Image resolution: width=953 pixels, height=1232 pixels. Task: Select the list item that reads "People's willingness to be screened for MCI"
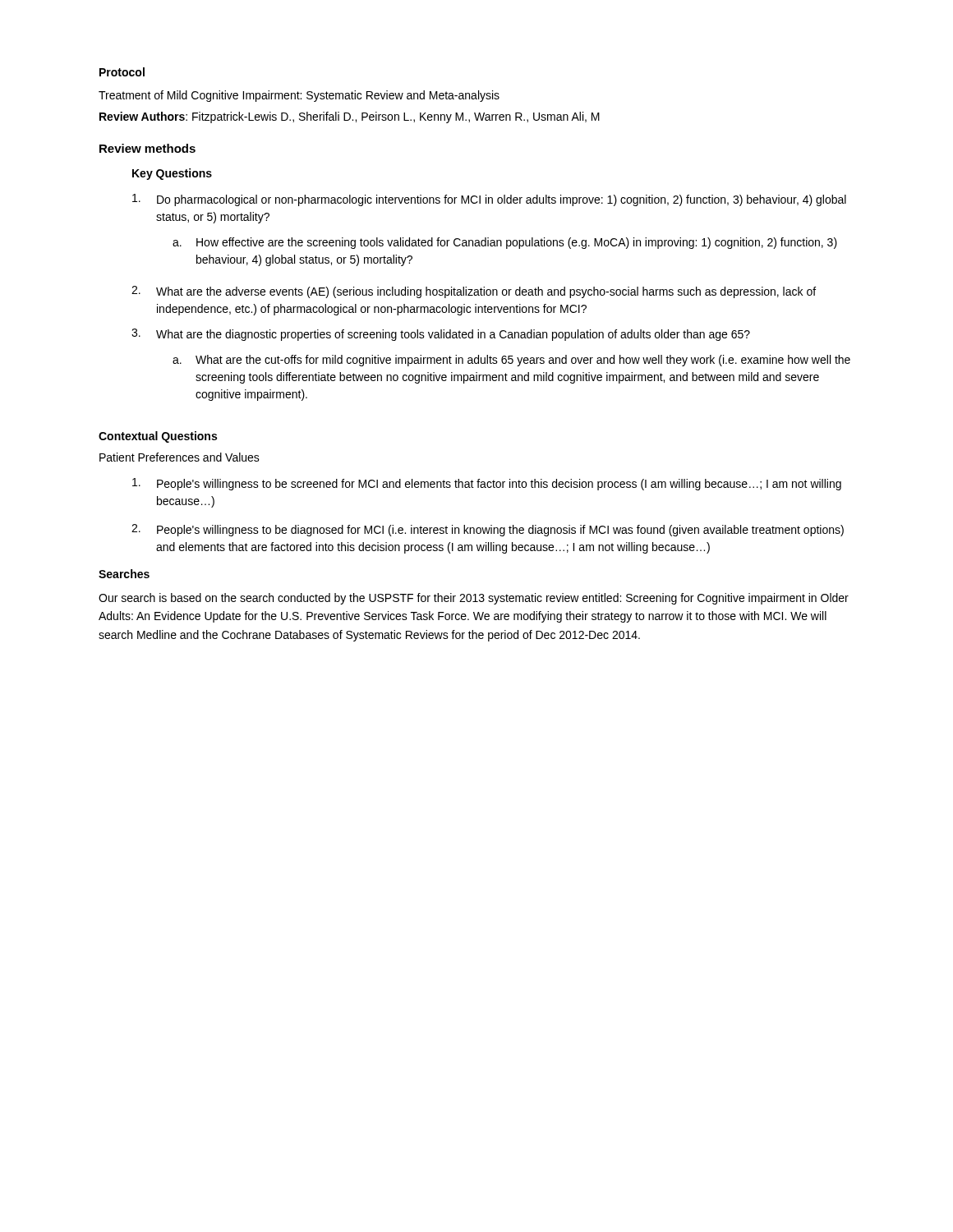[493, 493]
